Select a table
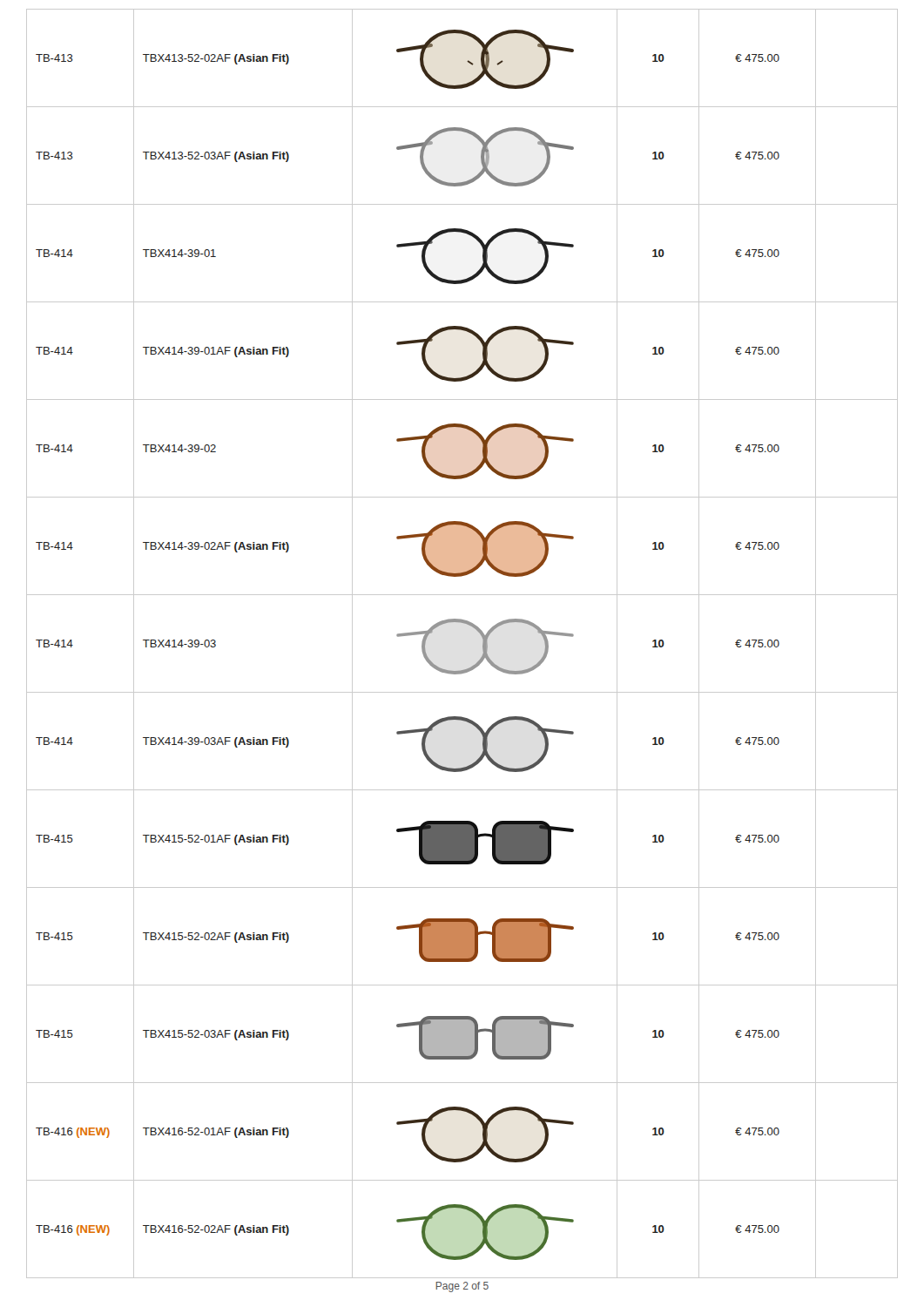Viewport: 924px width, 1307px height. coord(462,644)
